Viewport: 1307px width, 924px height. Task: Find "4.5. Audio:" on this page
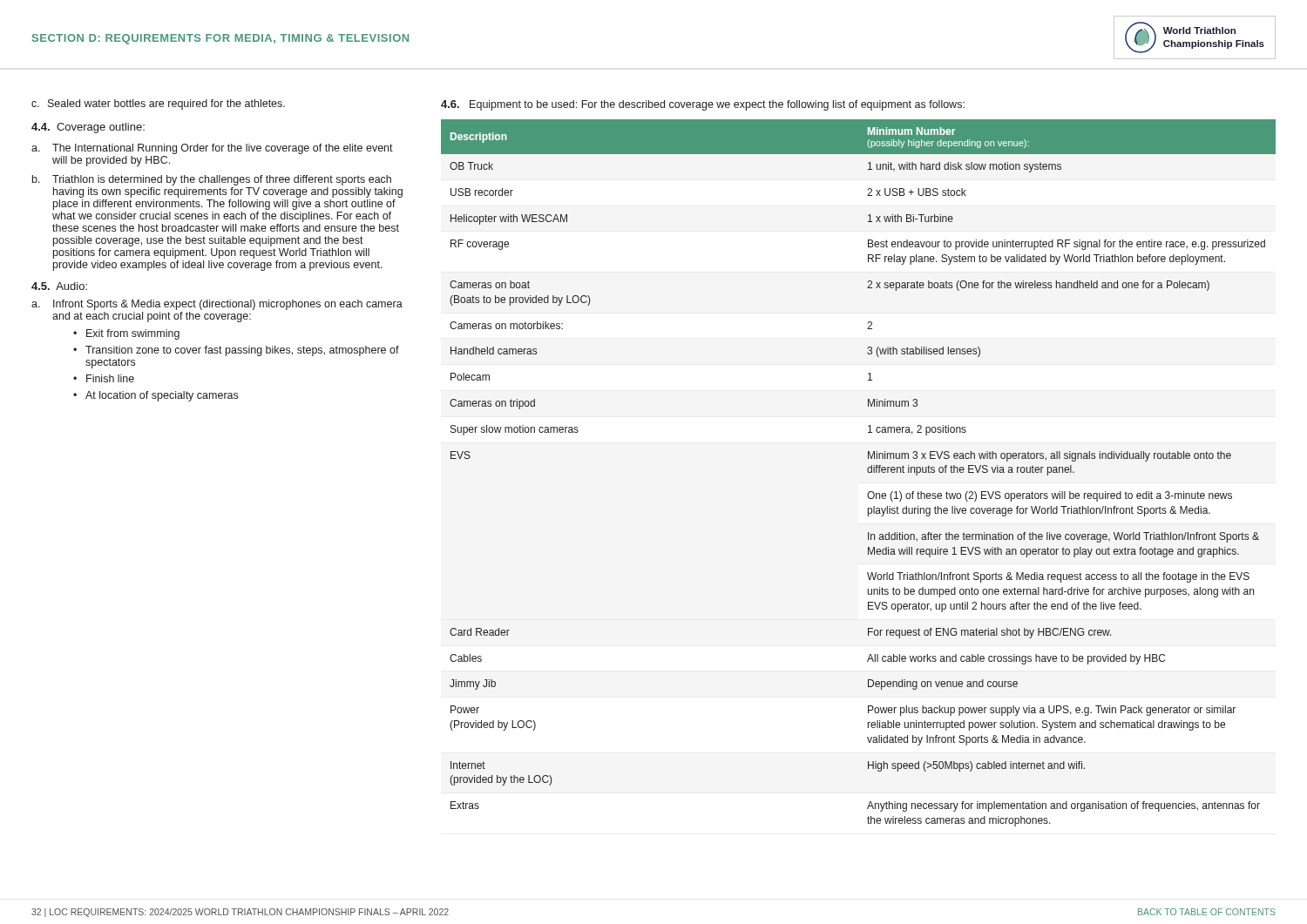pos(60,286)
